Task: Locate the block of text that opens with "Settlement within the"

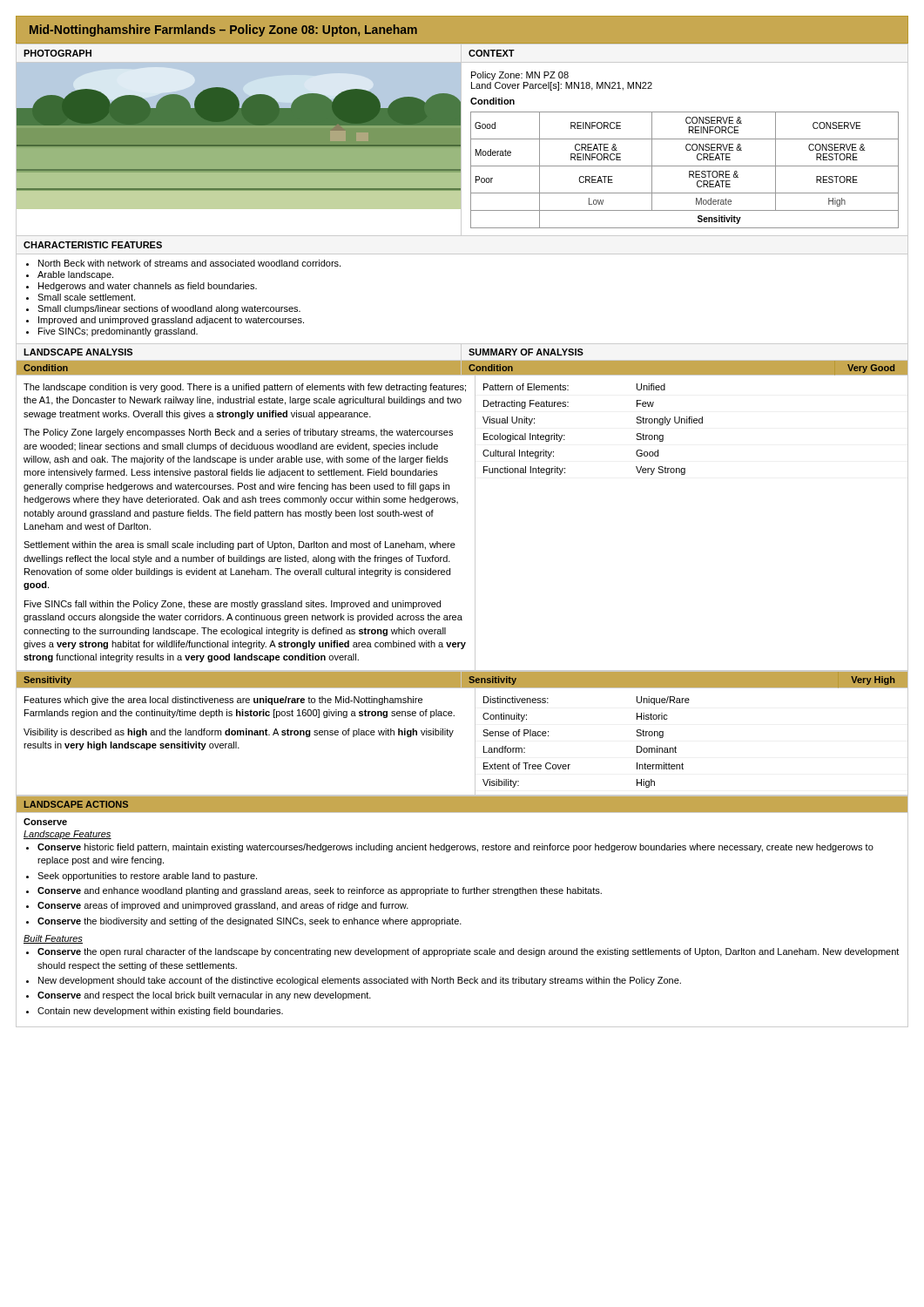Action: tap(239, 565)
